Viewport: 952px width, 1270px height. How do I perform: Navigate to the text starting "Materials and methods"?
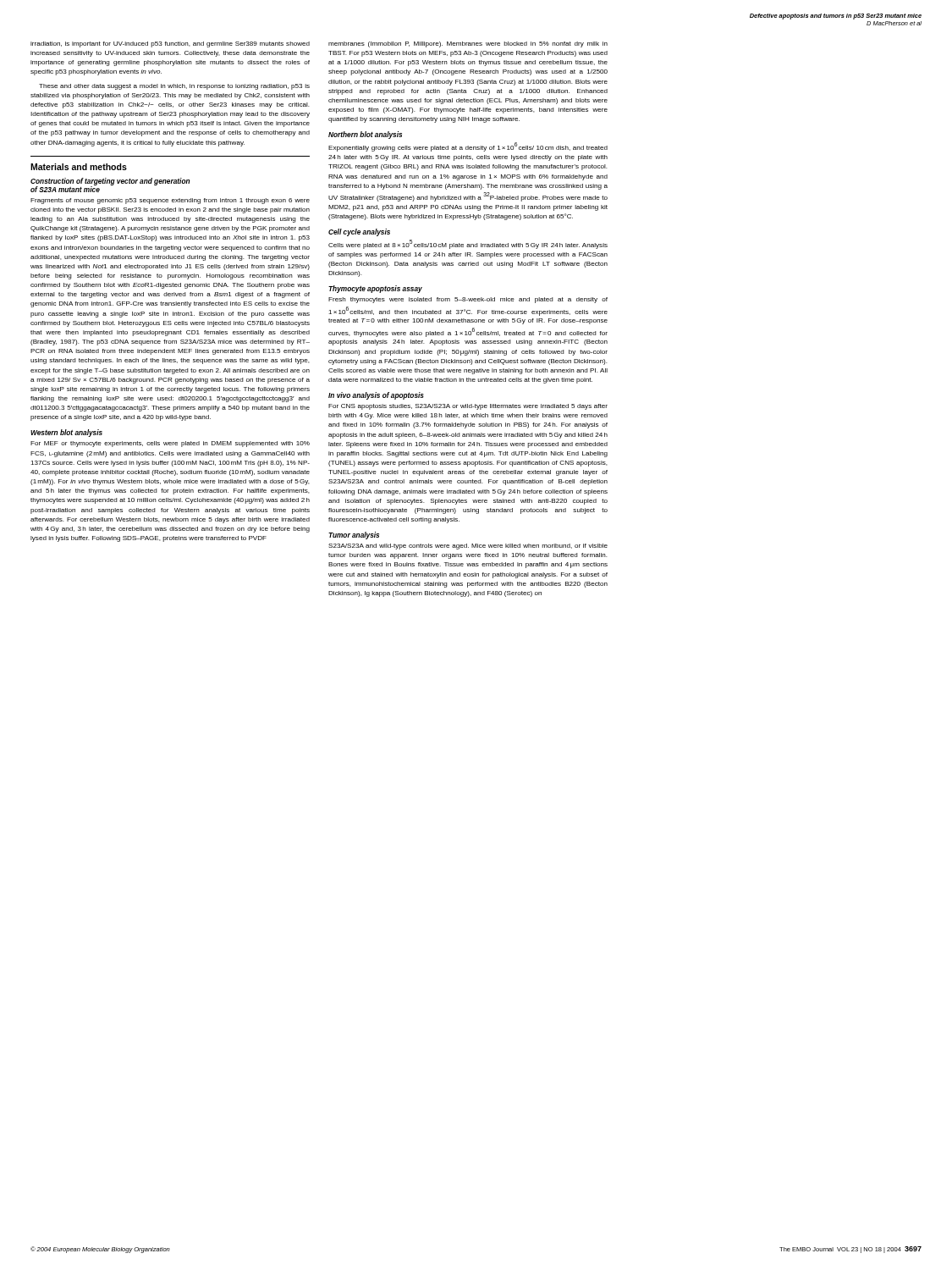(x=79, y=166)
